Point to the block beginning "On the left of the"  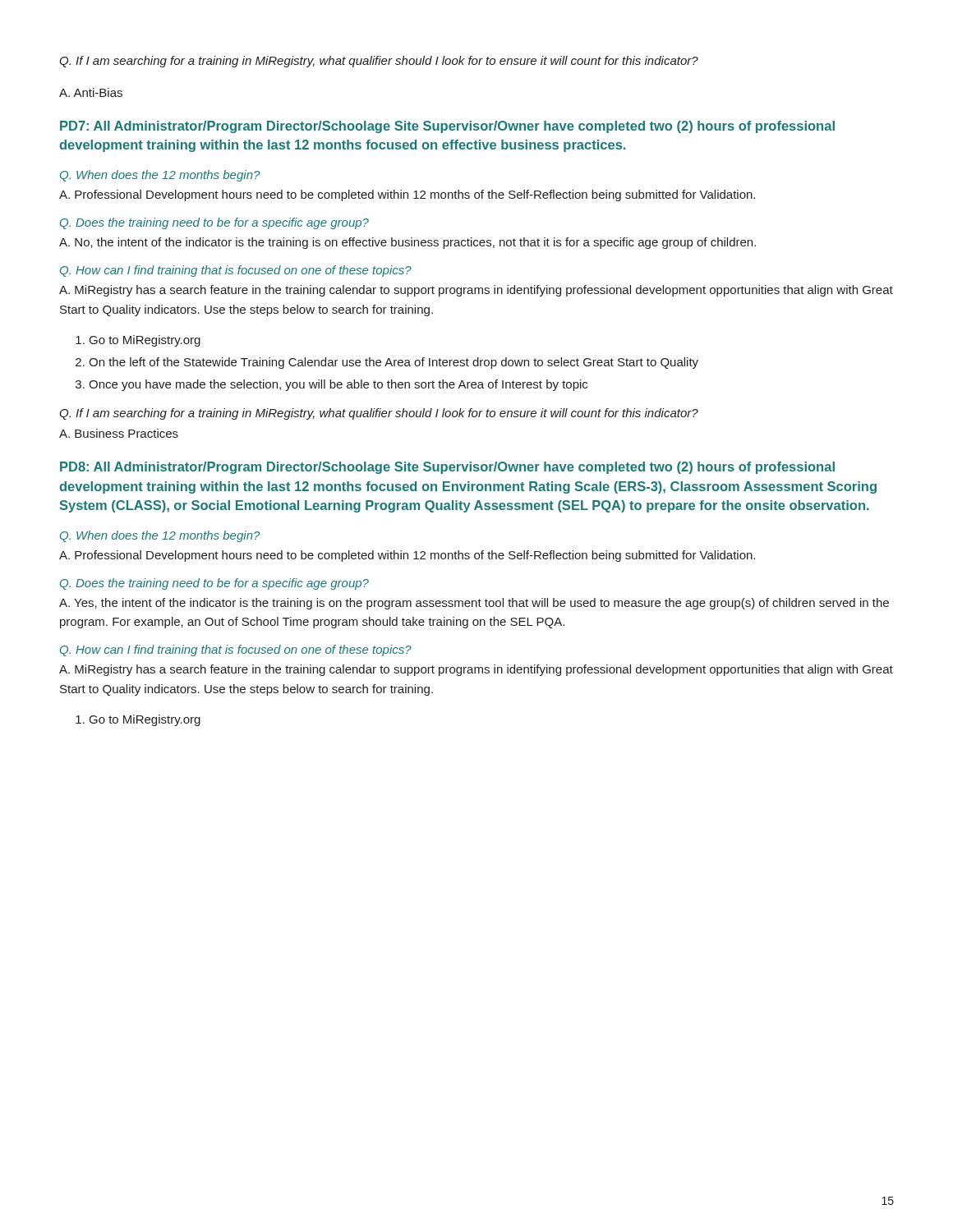(394, 362)
